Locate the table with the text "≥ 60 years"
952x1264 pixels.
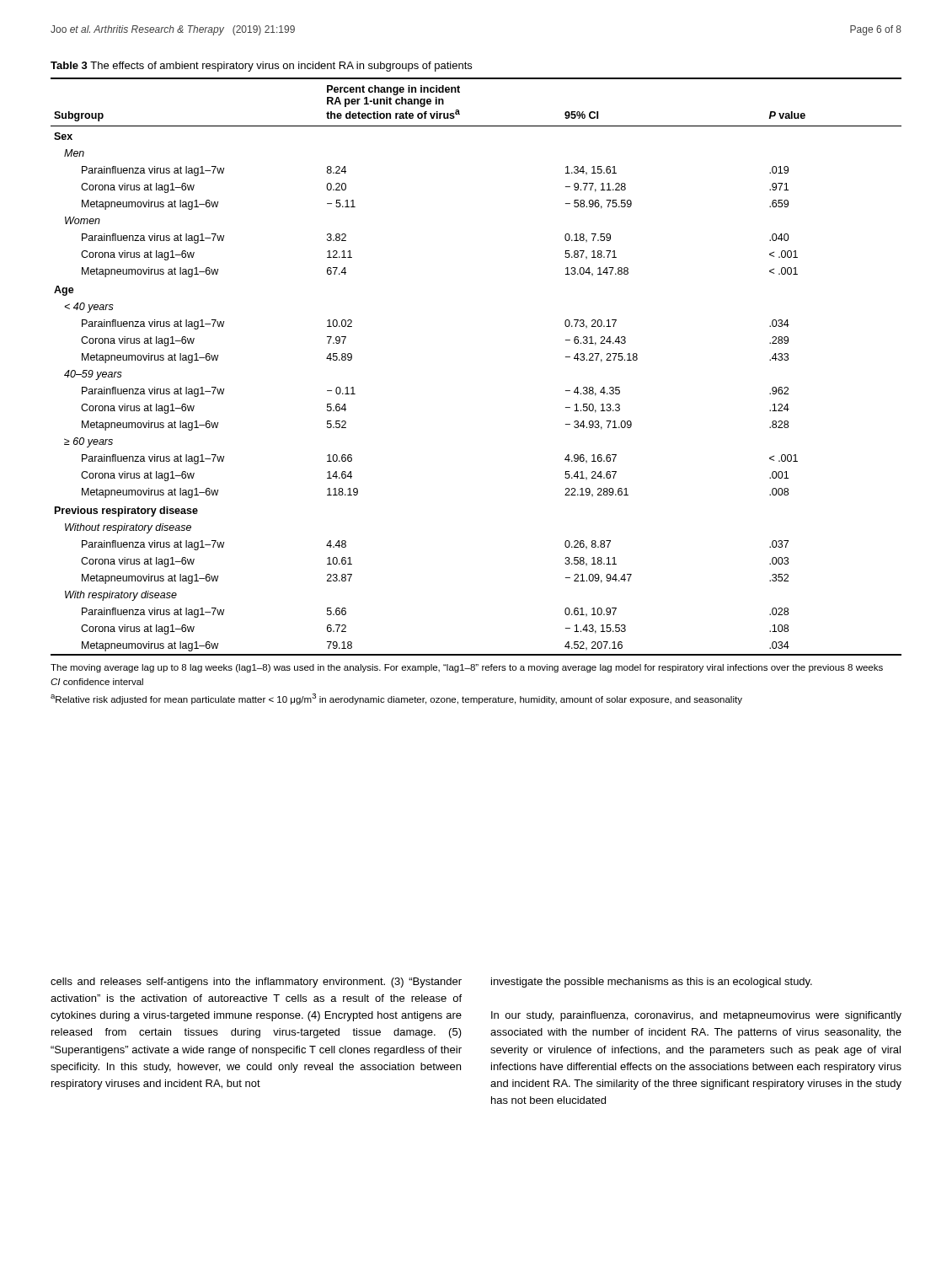(x=476, y=367)
